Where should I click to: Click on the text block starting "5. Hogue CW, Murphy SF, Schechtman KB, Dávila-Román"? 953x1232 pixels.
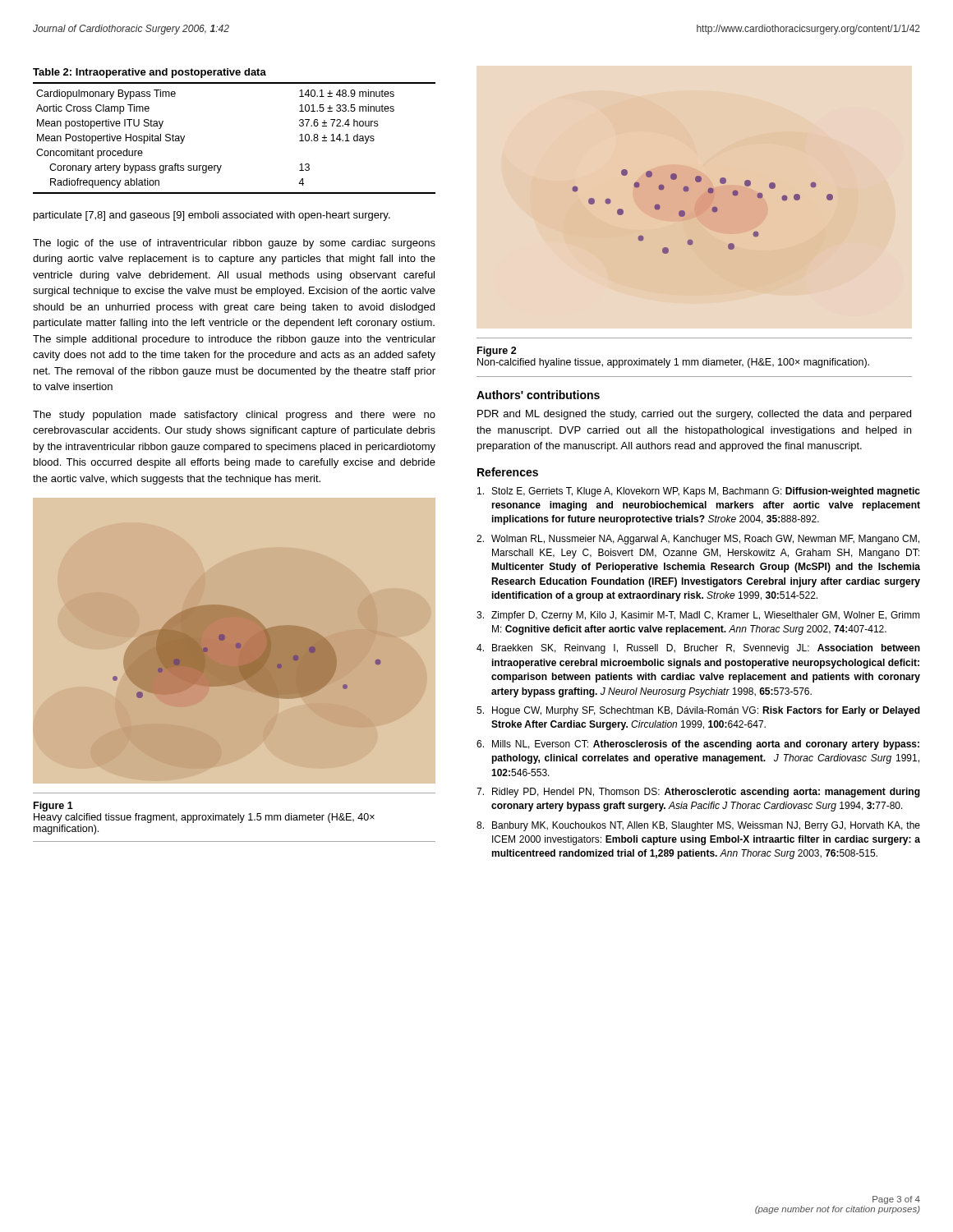698,718
